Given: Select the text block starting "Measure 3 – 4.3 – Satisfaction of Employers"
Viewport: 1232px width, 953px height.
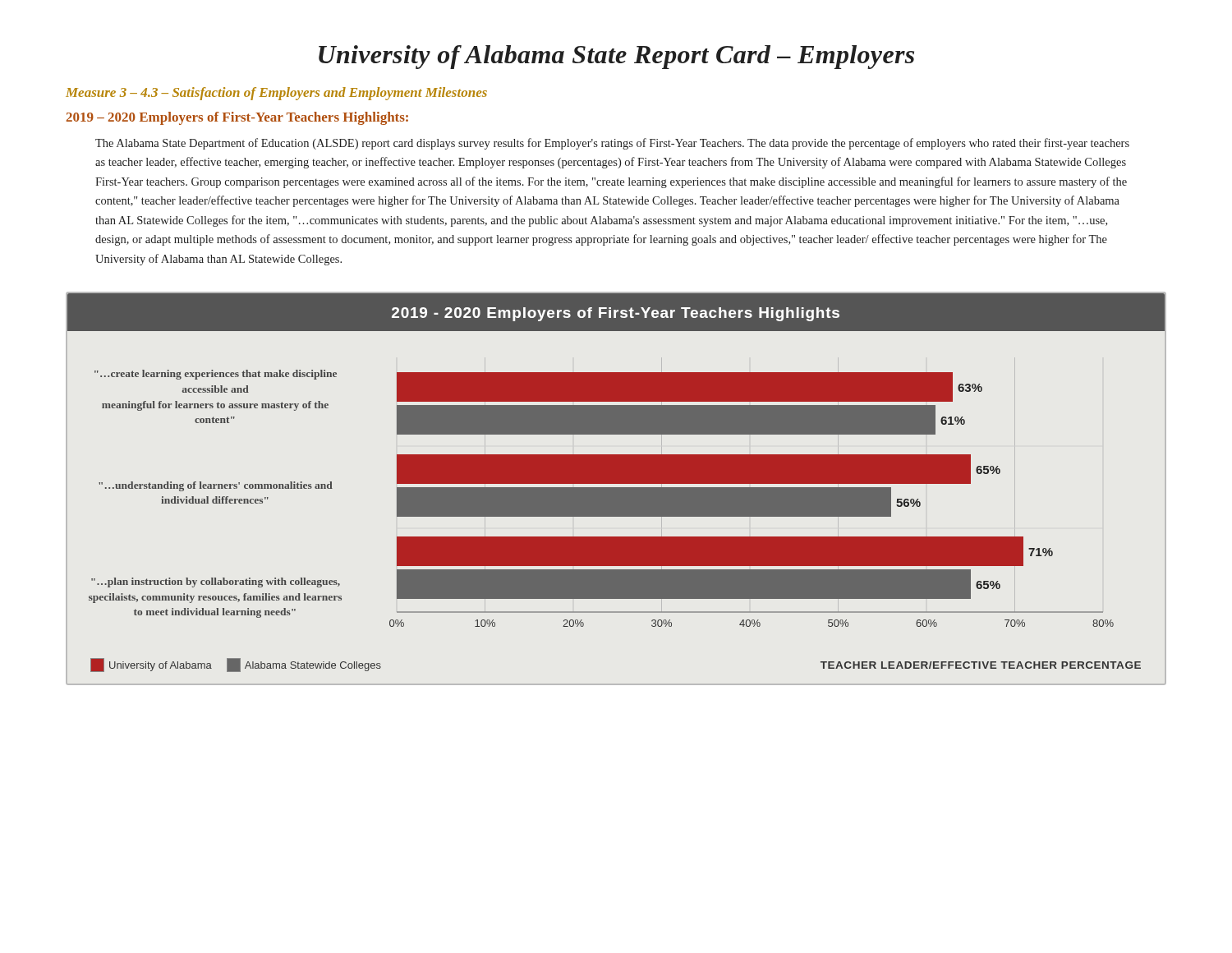Looking at the screenshot, I should 277,92.
